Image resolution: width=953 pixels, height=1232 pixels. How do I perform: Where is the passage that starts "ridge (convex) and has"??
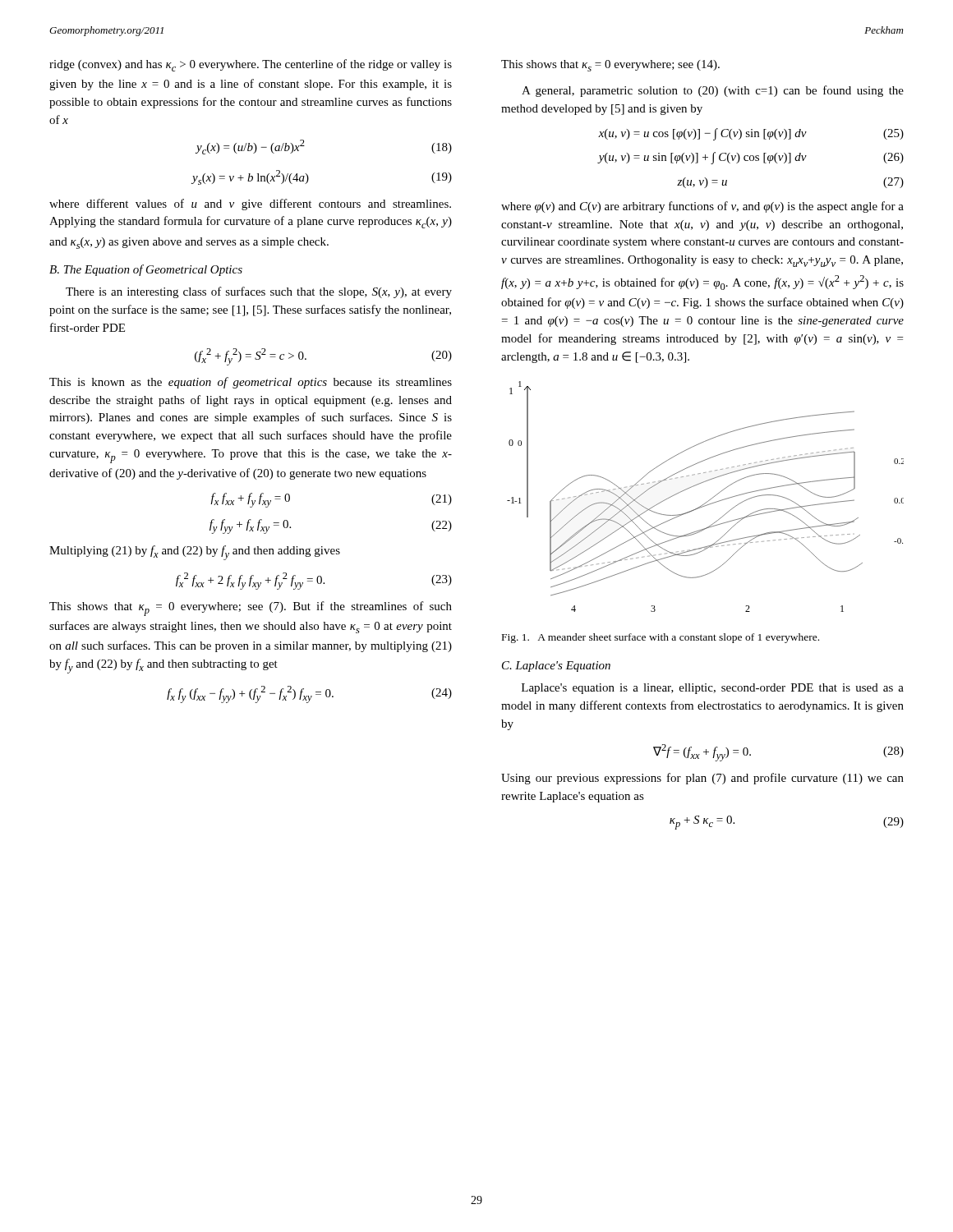(x=251, y=93)
